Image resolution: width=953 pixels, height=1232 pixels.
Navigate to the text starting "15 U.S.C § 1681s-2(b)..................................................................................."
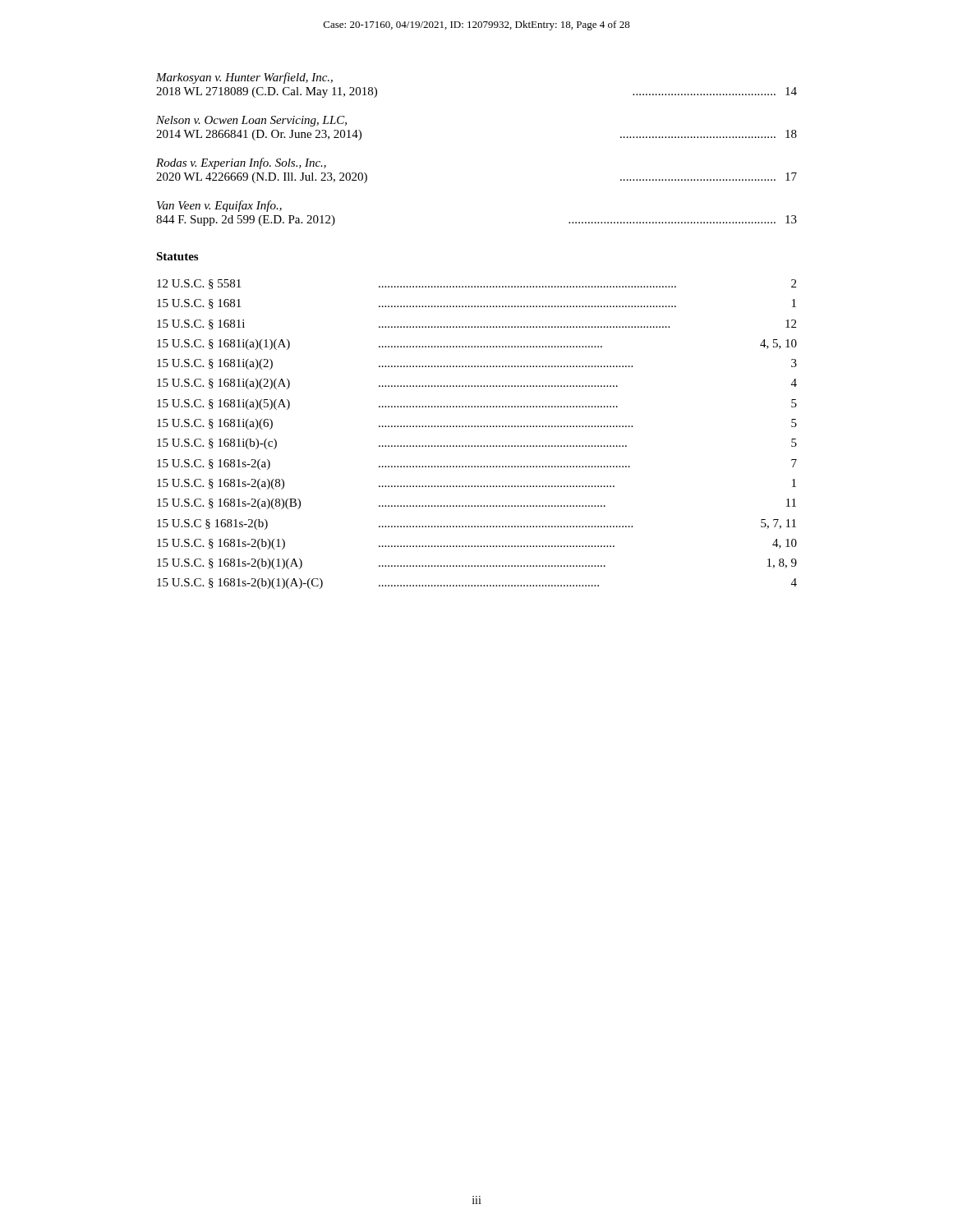tap(476, 523)
